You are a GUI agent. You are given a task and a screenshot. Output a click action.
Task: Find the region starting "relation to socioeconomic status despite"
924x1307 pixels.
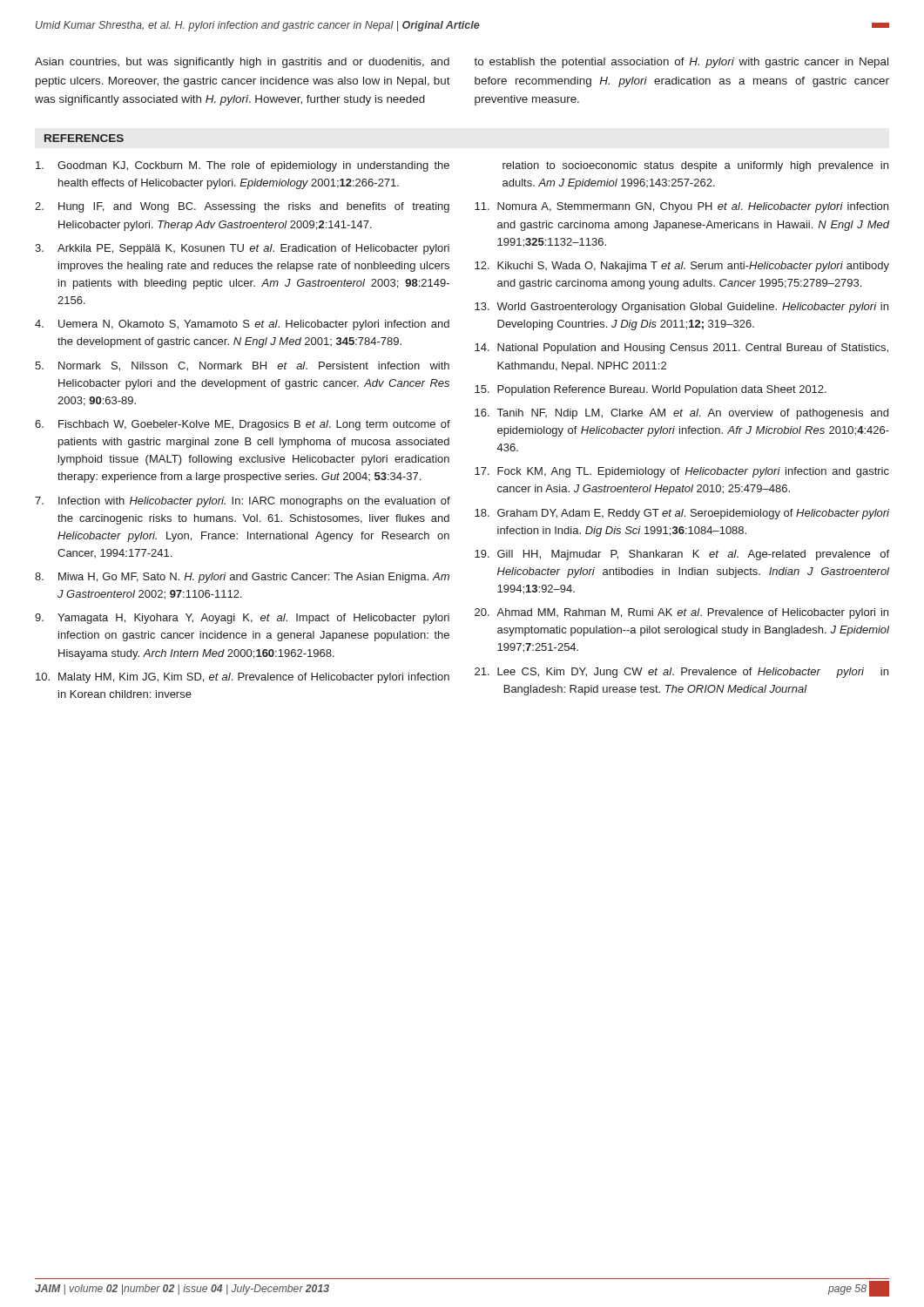coord(682,174)
